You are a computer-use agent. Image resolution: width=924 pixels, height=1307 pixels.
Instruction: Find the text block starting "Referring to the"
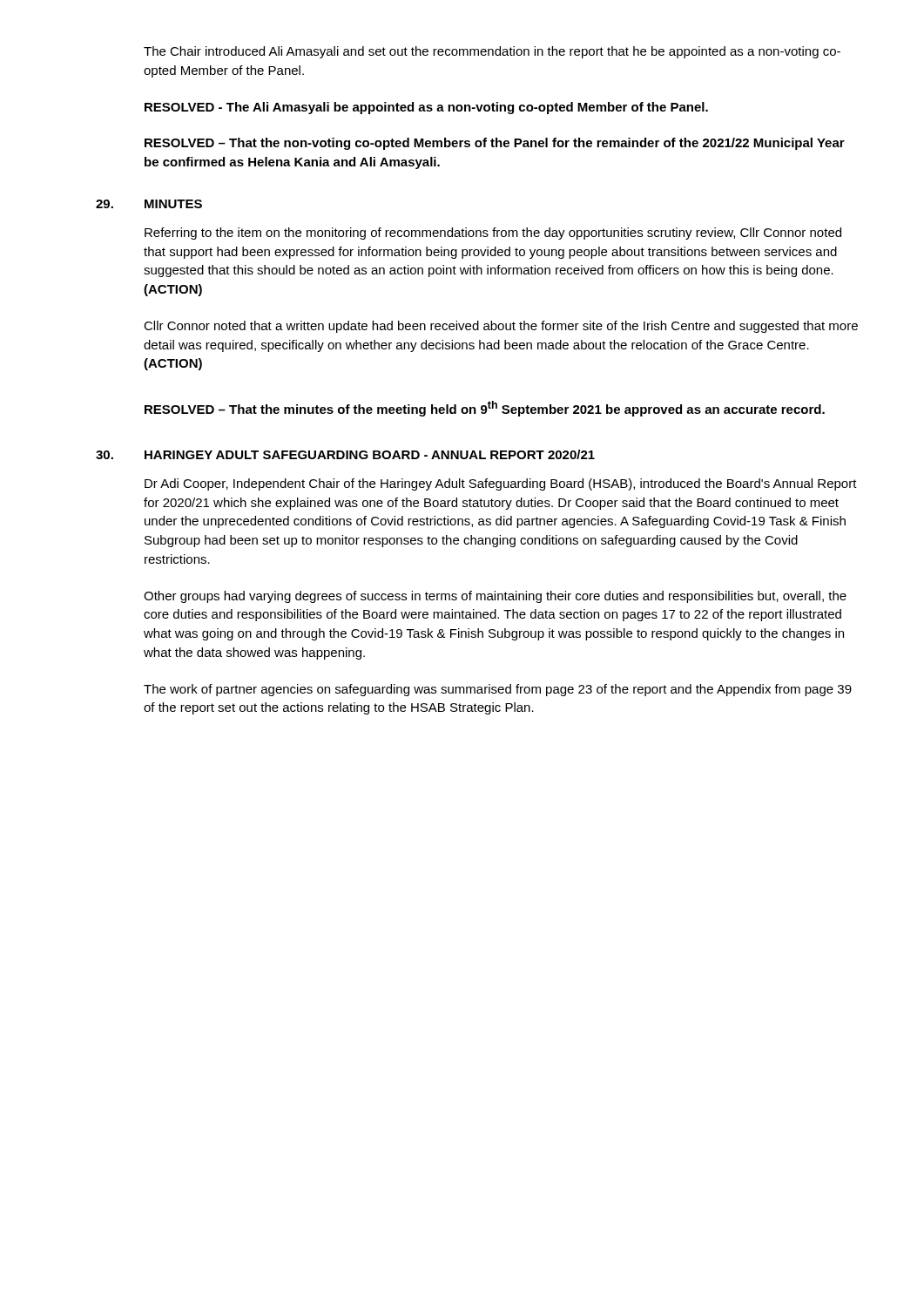[x=493, y=260]
